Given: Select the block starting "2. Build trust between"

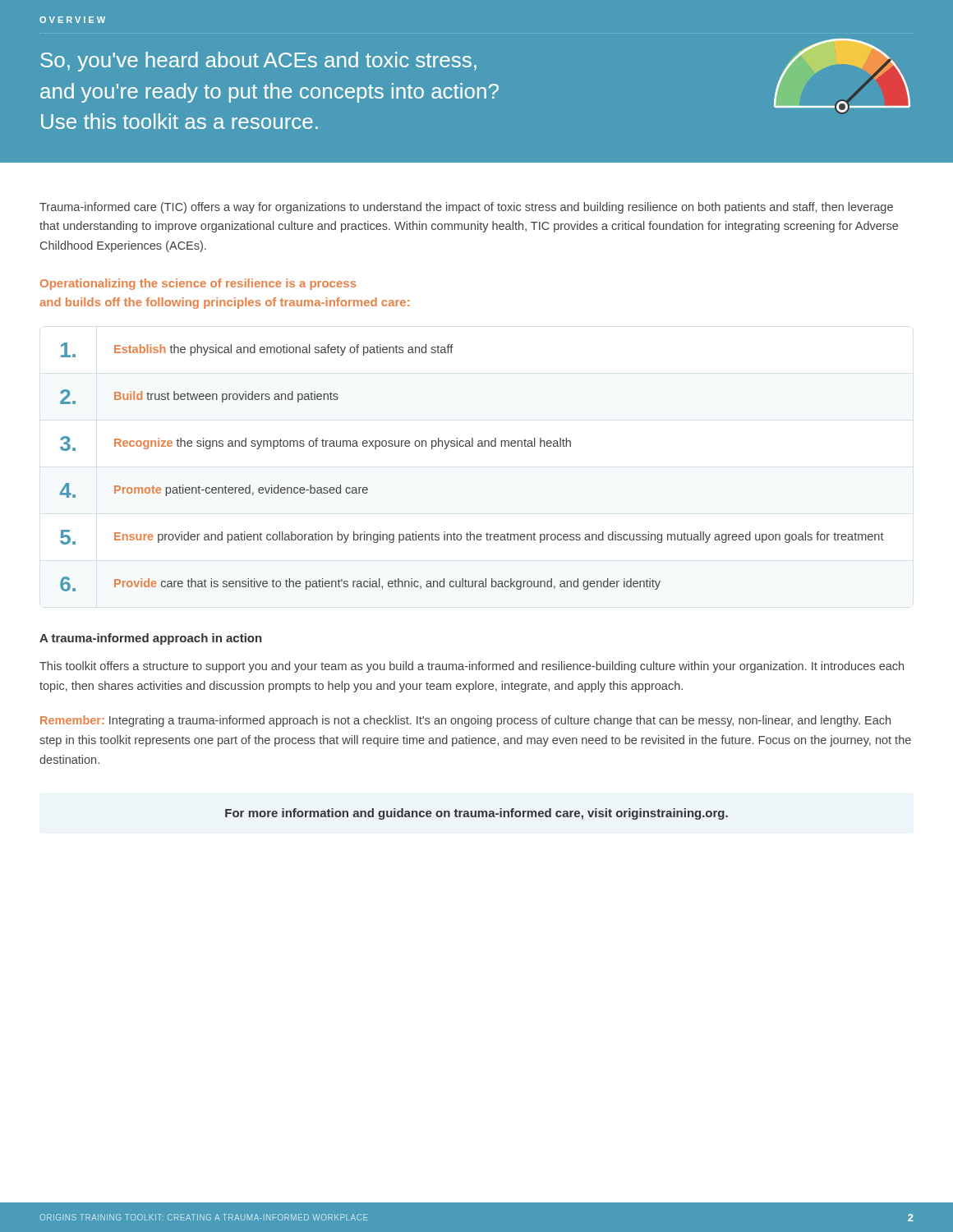Looking at the screenshot, I should pos(198,397).
